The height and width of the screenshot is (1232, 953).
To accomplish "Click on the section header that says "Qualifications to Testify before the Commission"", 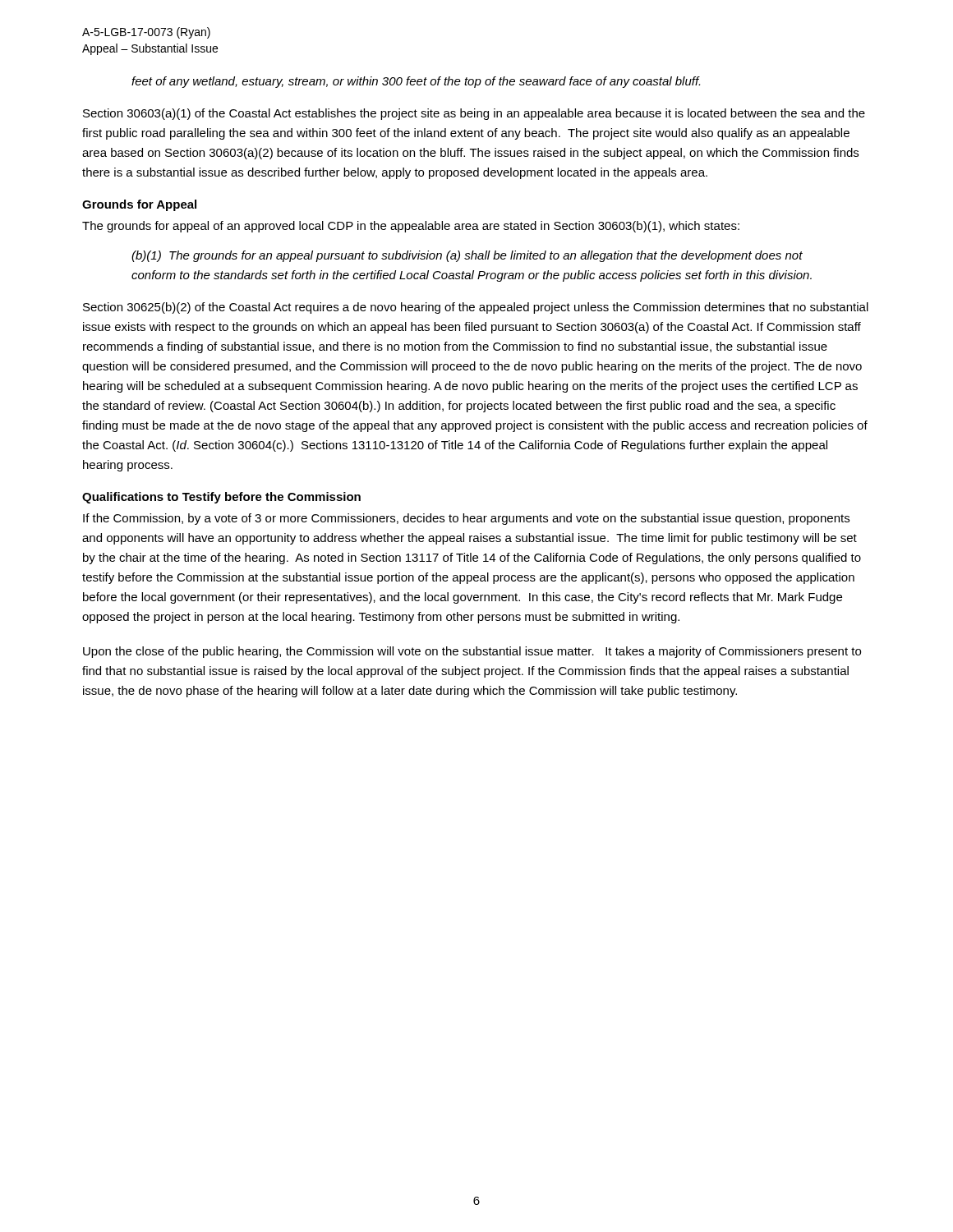I will [x=222, y=496].
